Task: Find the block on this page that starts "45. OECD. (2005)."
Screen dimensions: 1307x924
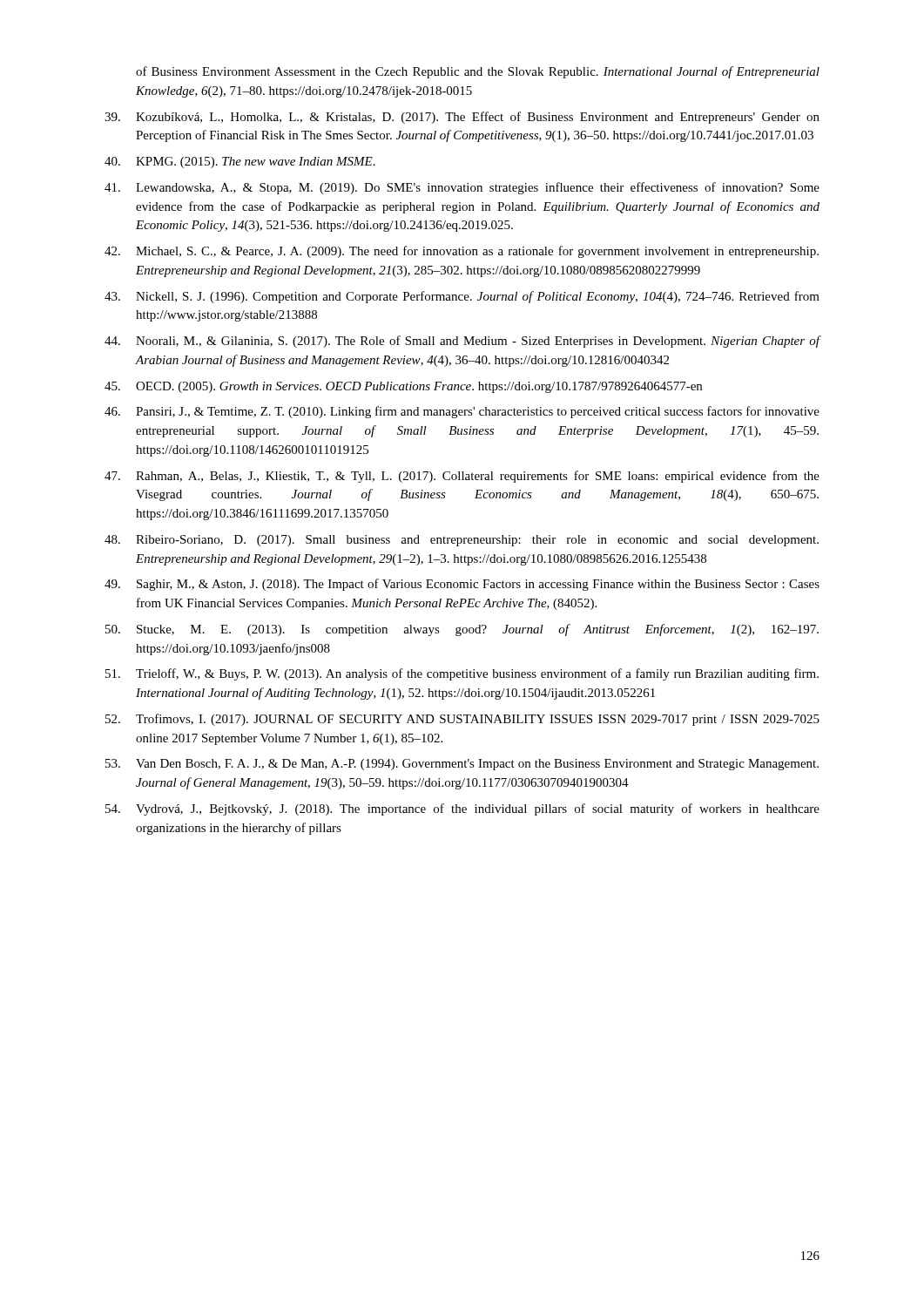Action: coord(462,386)
